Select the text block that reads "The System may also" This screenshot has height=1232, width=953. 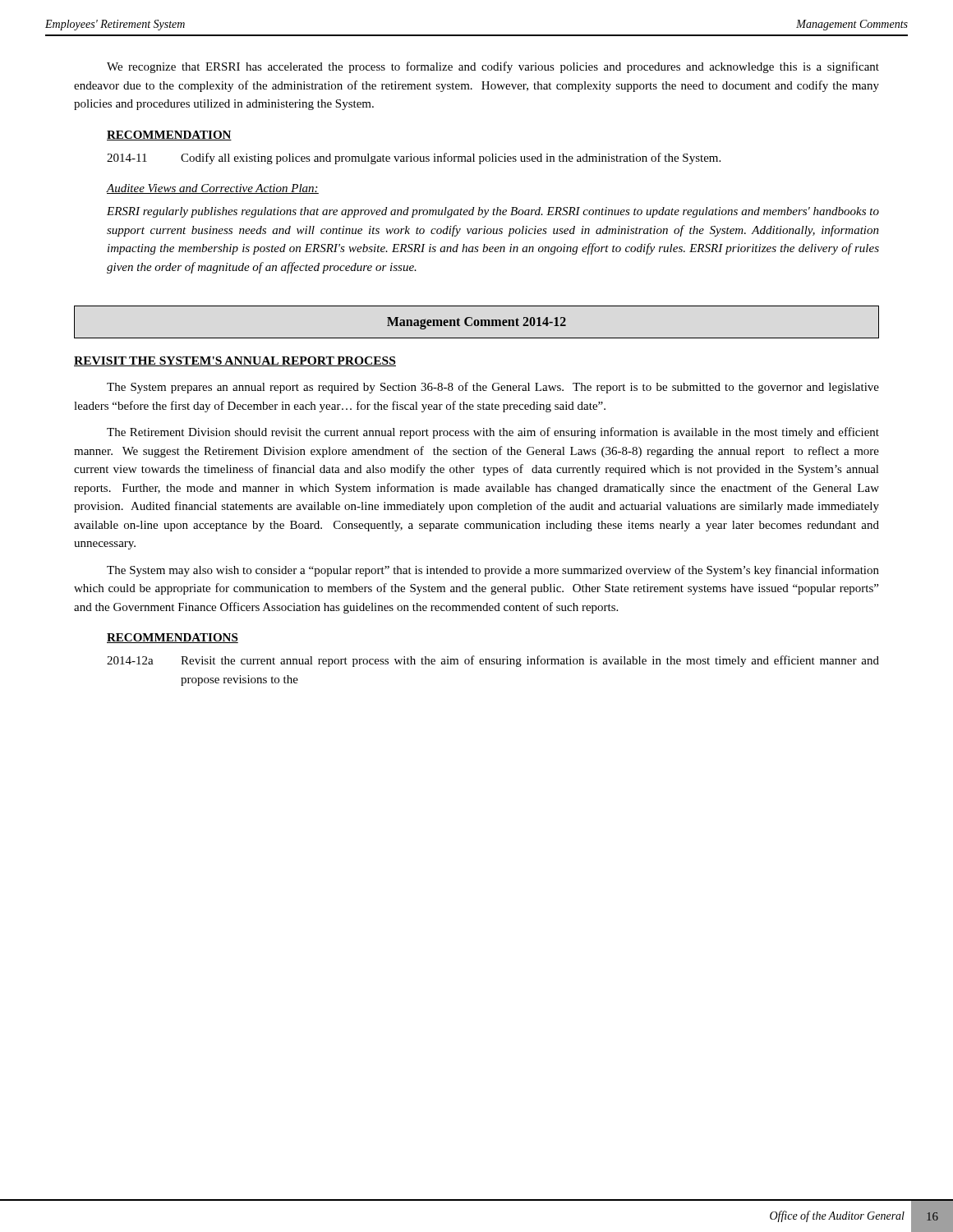click(x=476, y=588)
